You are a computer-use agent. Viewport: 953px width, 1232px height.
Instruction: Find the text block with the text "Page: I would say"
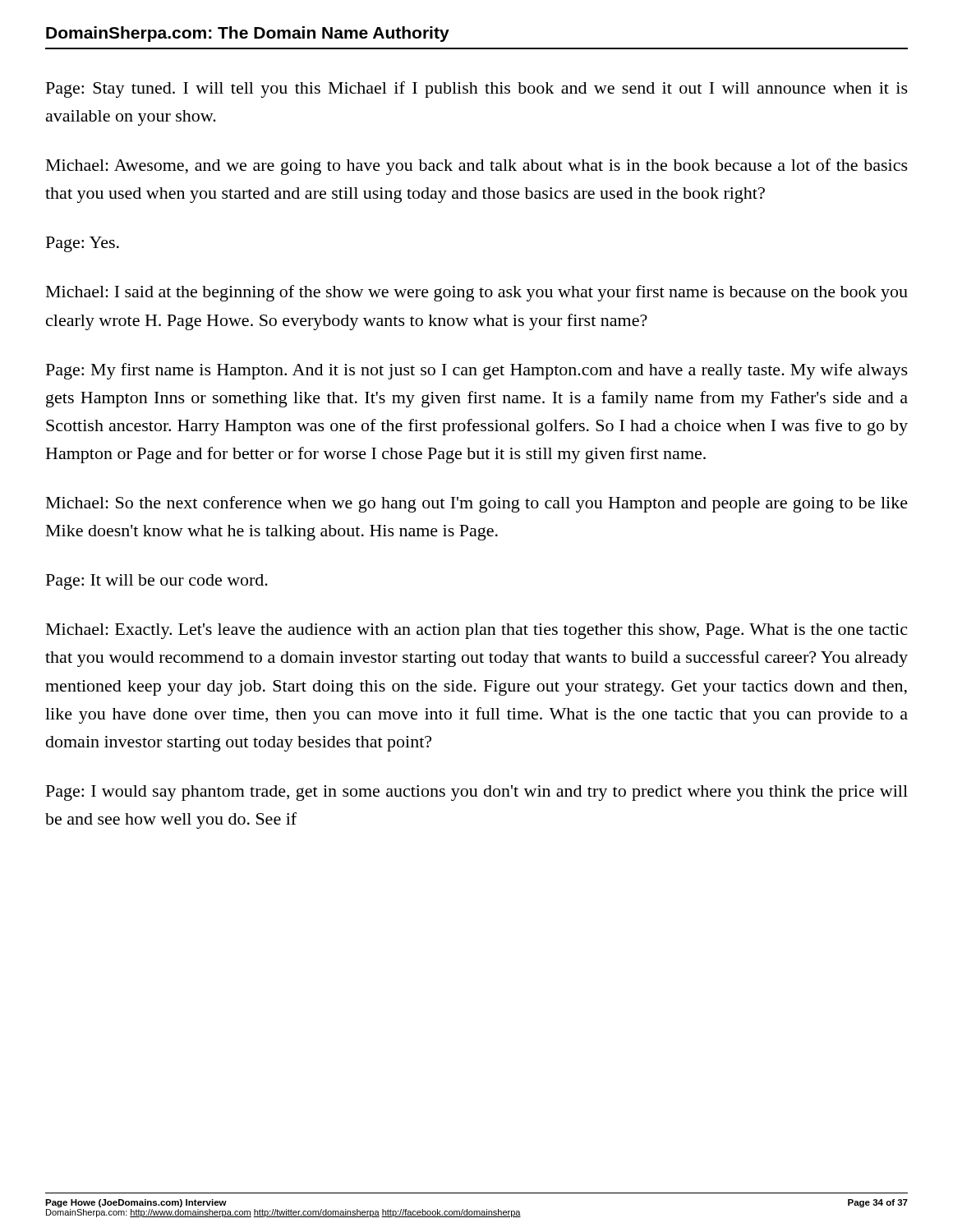(x=476, y=804)
